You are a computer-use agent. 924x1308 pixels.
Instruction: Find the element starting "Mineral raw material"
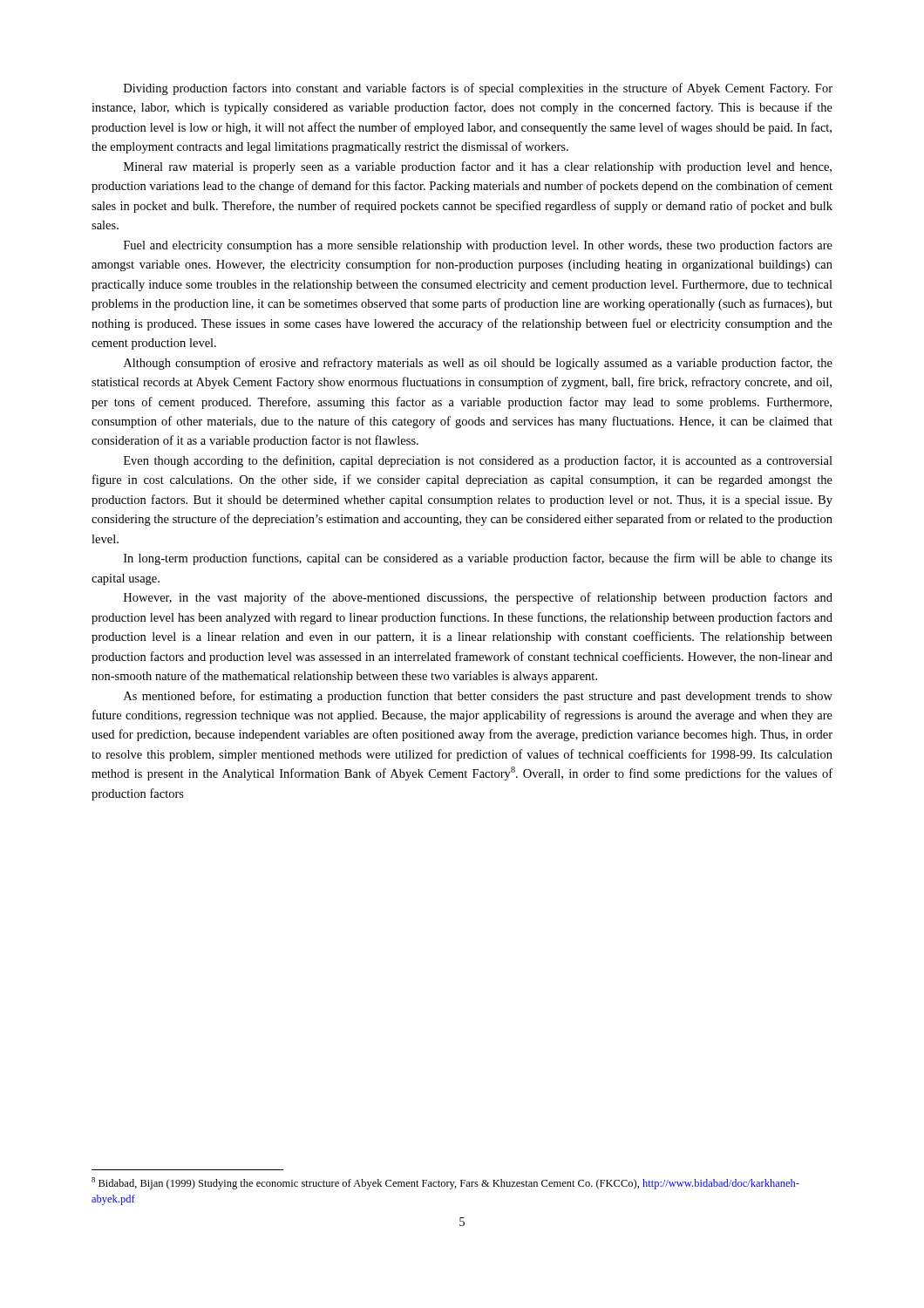[462, 196]
